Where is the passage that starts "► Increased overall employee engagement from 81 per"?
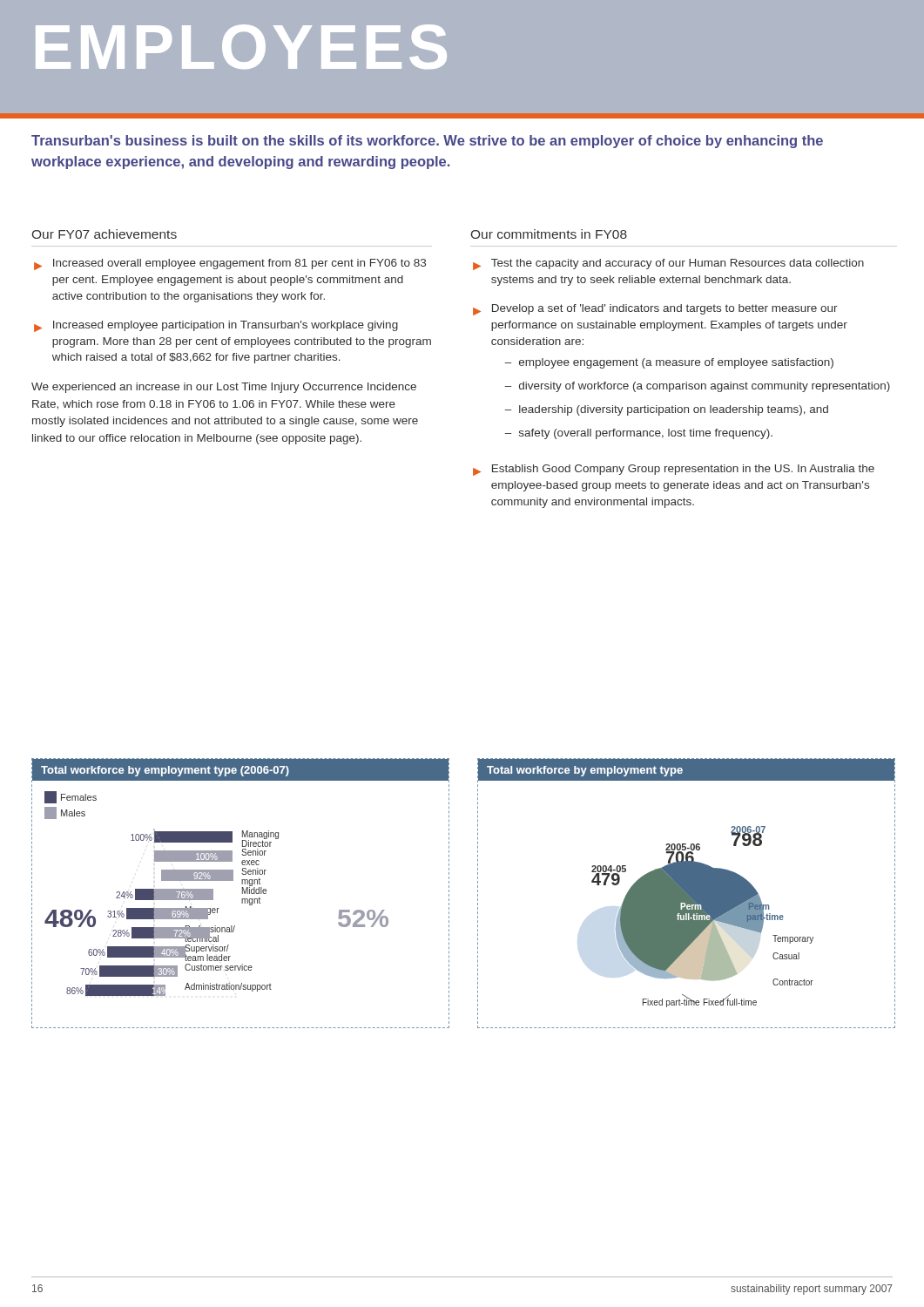The width and height of the screenshot is (924, 1307). tap(232, 280)
